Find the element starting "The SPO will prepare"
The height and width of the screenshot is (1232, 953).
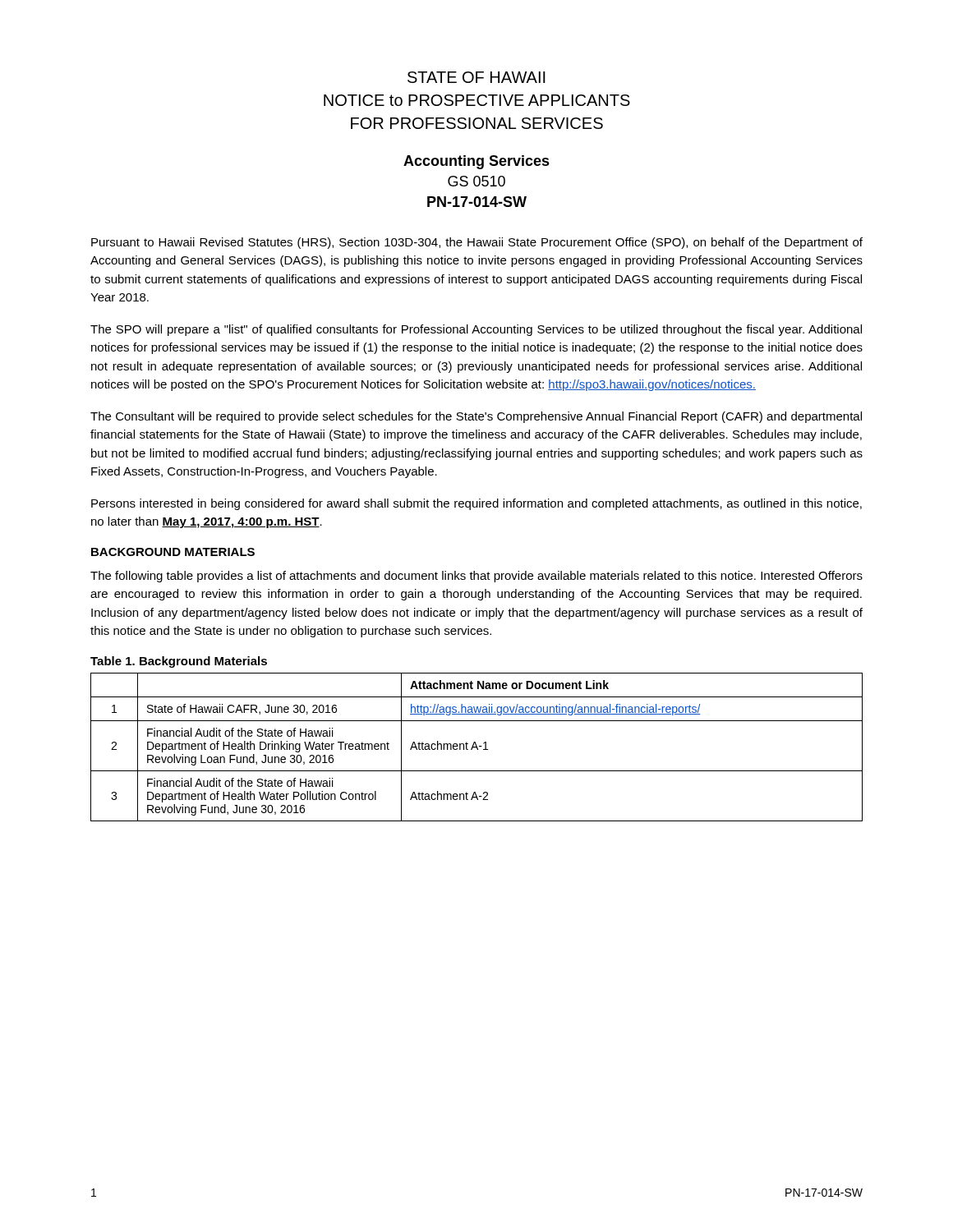(x=476, y=356)
